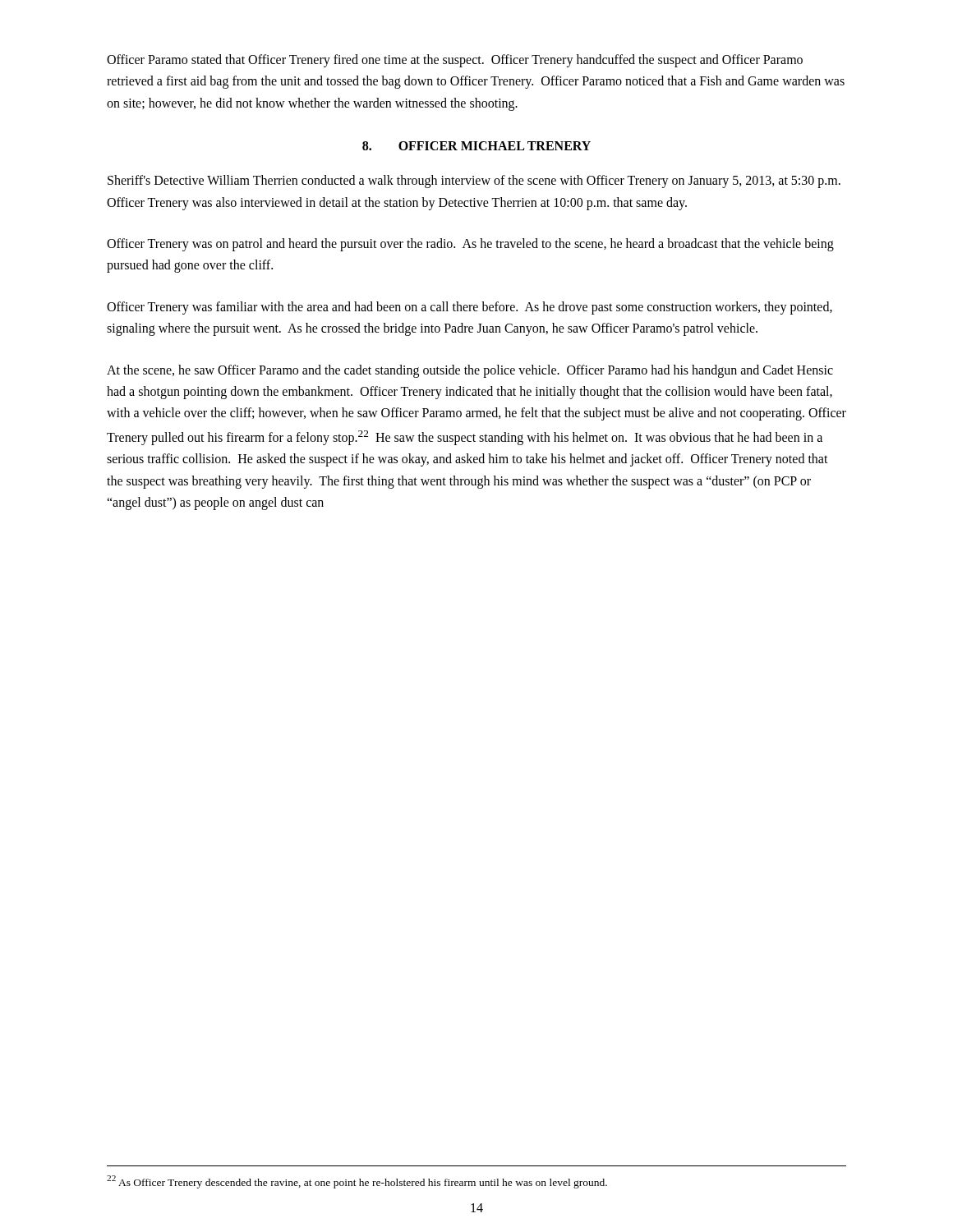953x1232 pixels.
Task: Click on the text block that says "At the scene, he saw Officer Paramo"
Action: tap(476, 436)
